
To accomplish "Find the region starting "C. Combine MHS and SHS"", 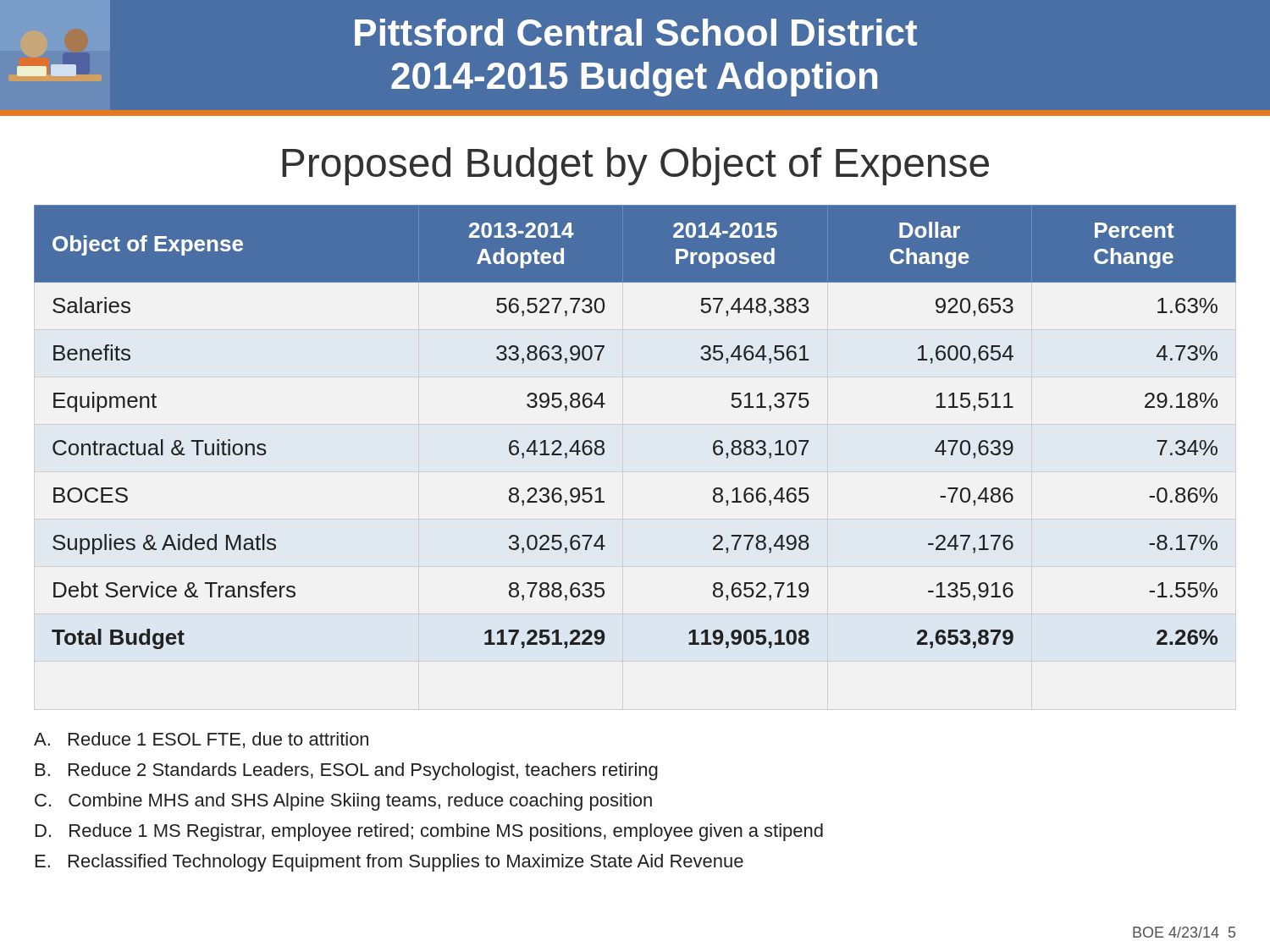I will pos(343,800).
